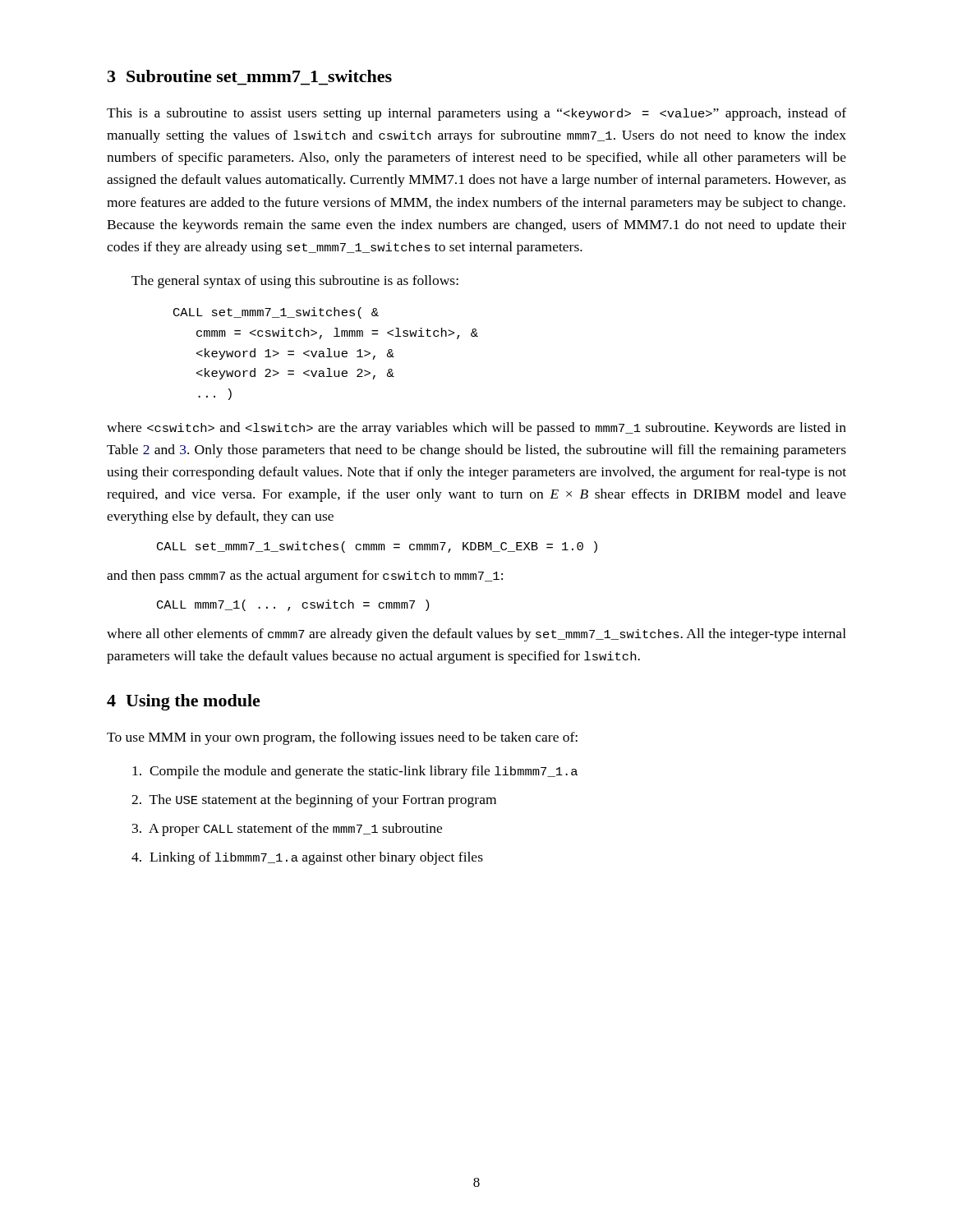
Task: Select the text block containing "CALL set_mmm7_1_switches( & cmmm"
Action: point(326,354)
